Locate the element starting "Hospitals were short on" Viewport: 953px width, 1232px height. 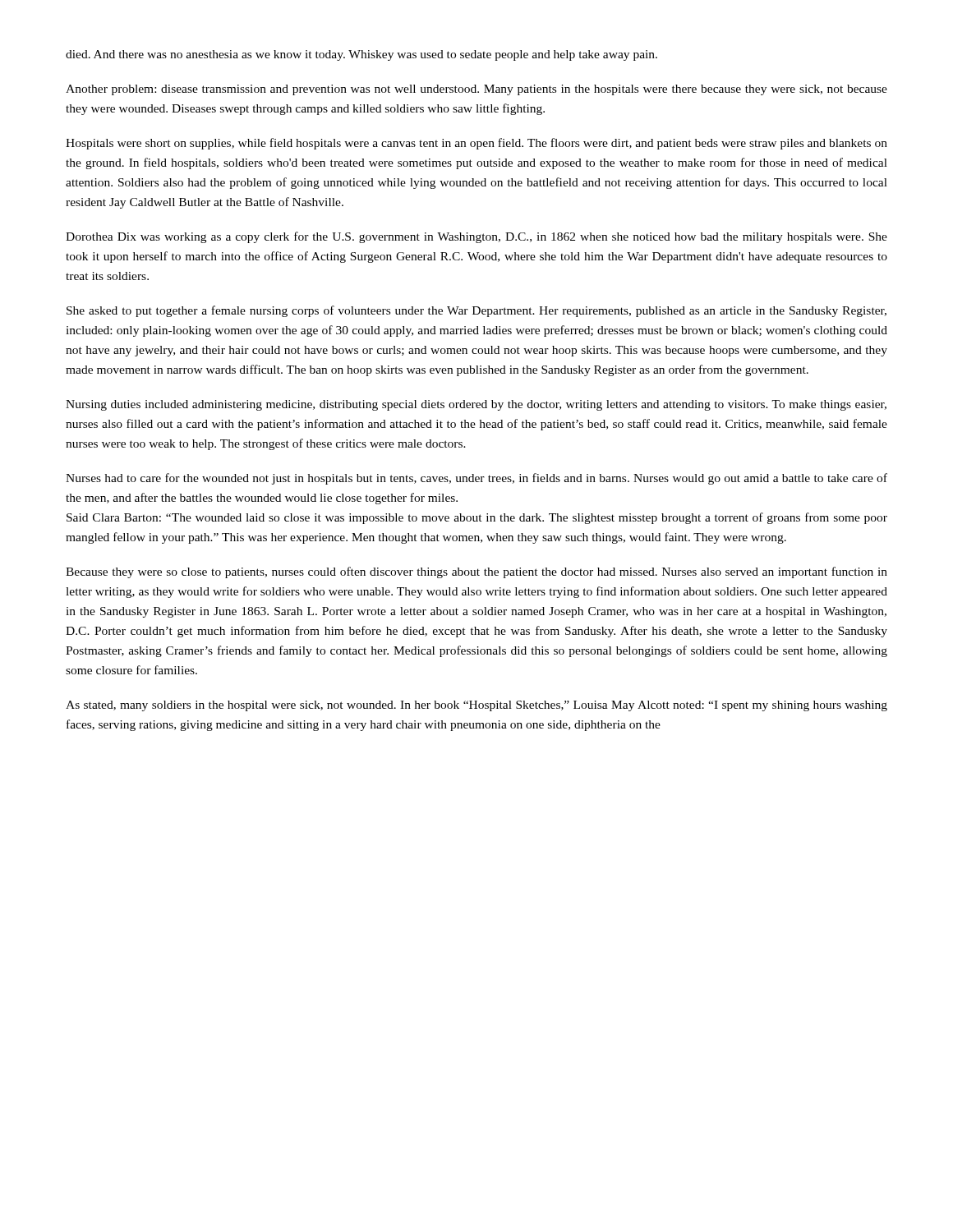pos(476,172)
